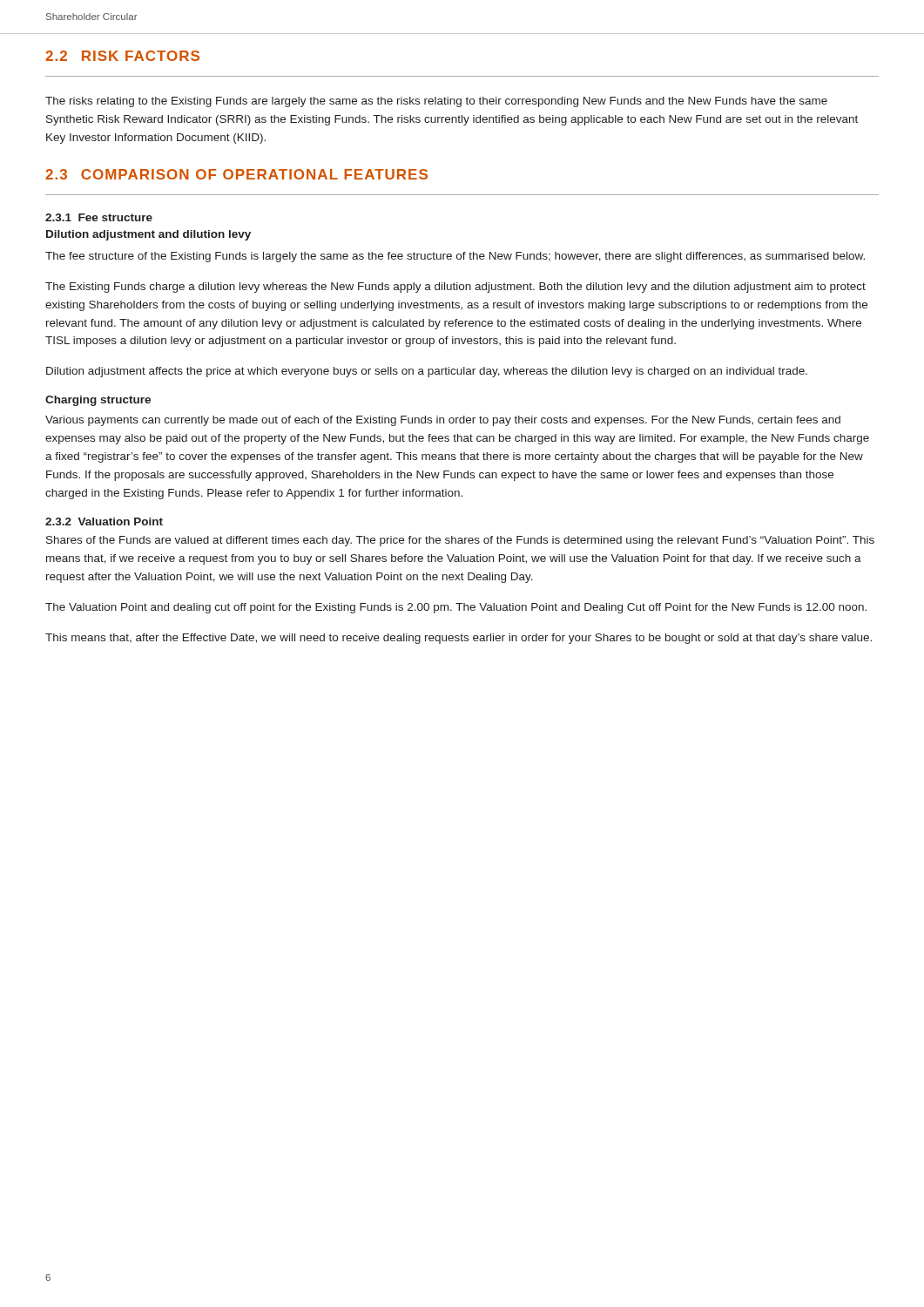Click on the block starting "Charging structure"
Viewport: 924px width, 1307px height.
(x=98, y=401)
